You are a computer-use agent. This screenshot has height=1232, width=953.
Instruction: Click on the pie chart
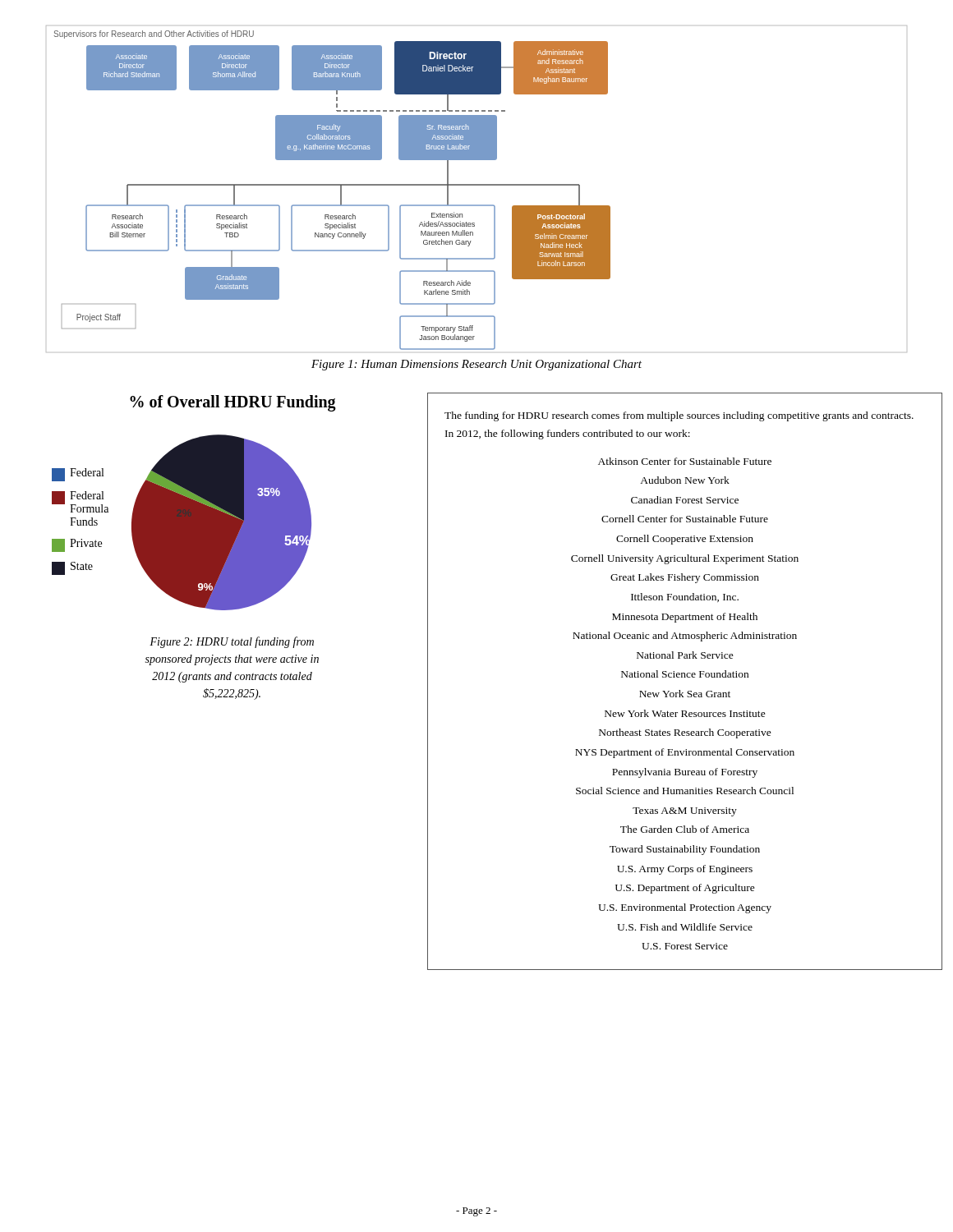(232, 547)
